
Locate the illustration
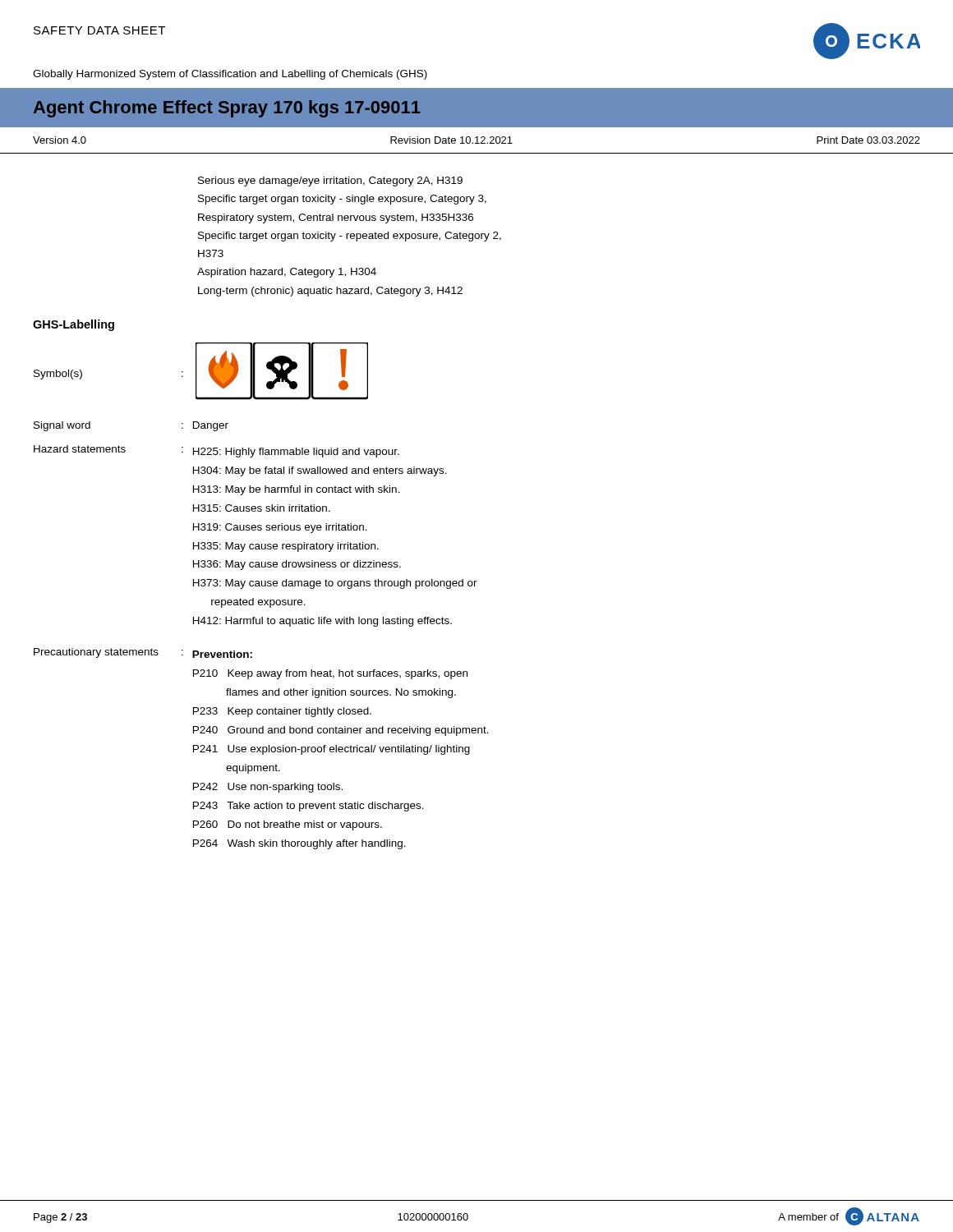click(282, 373)
